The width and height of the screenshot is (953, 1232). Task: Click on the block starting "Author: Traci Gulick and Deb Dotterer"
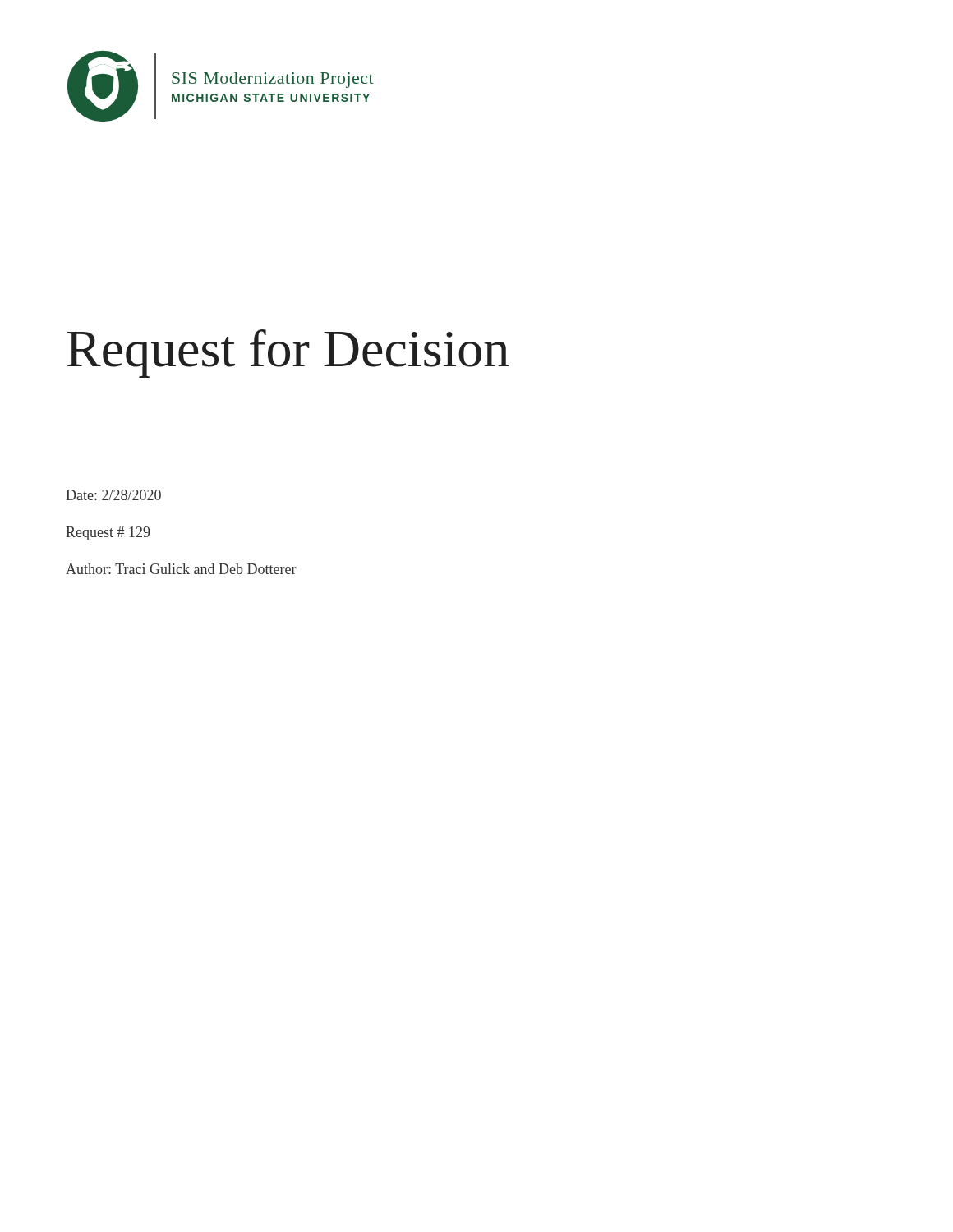point(181,570)
